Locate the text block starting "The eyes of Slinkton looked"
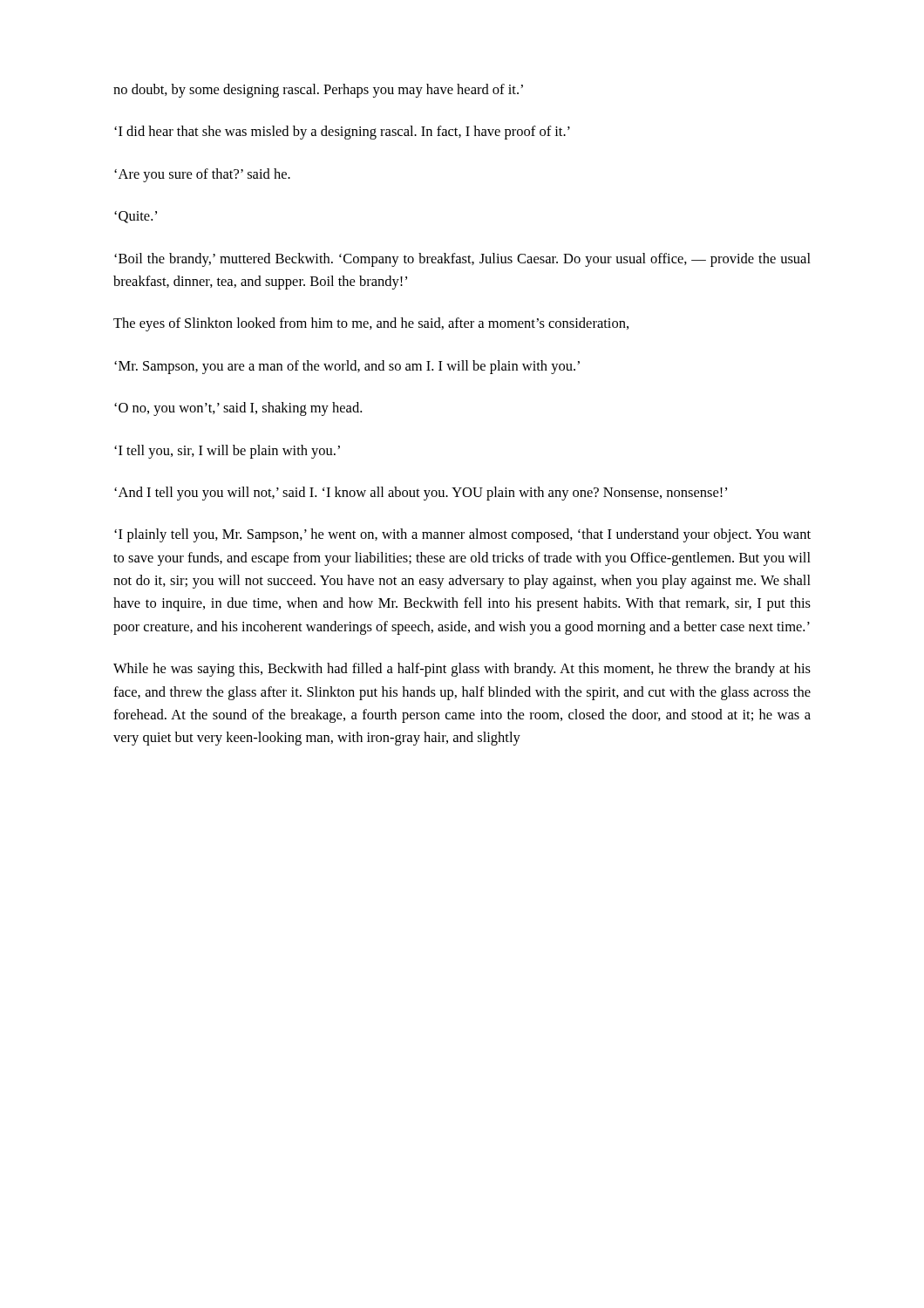Image resolution: width=924 pixels, height=1308 pixels. pyautogui.click(x=371, y=323)
